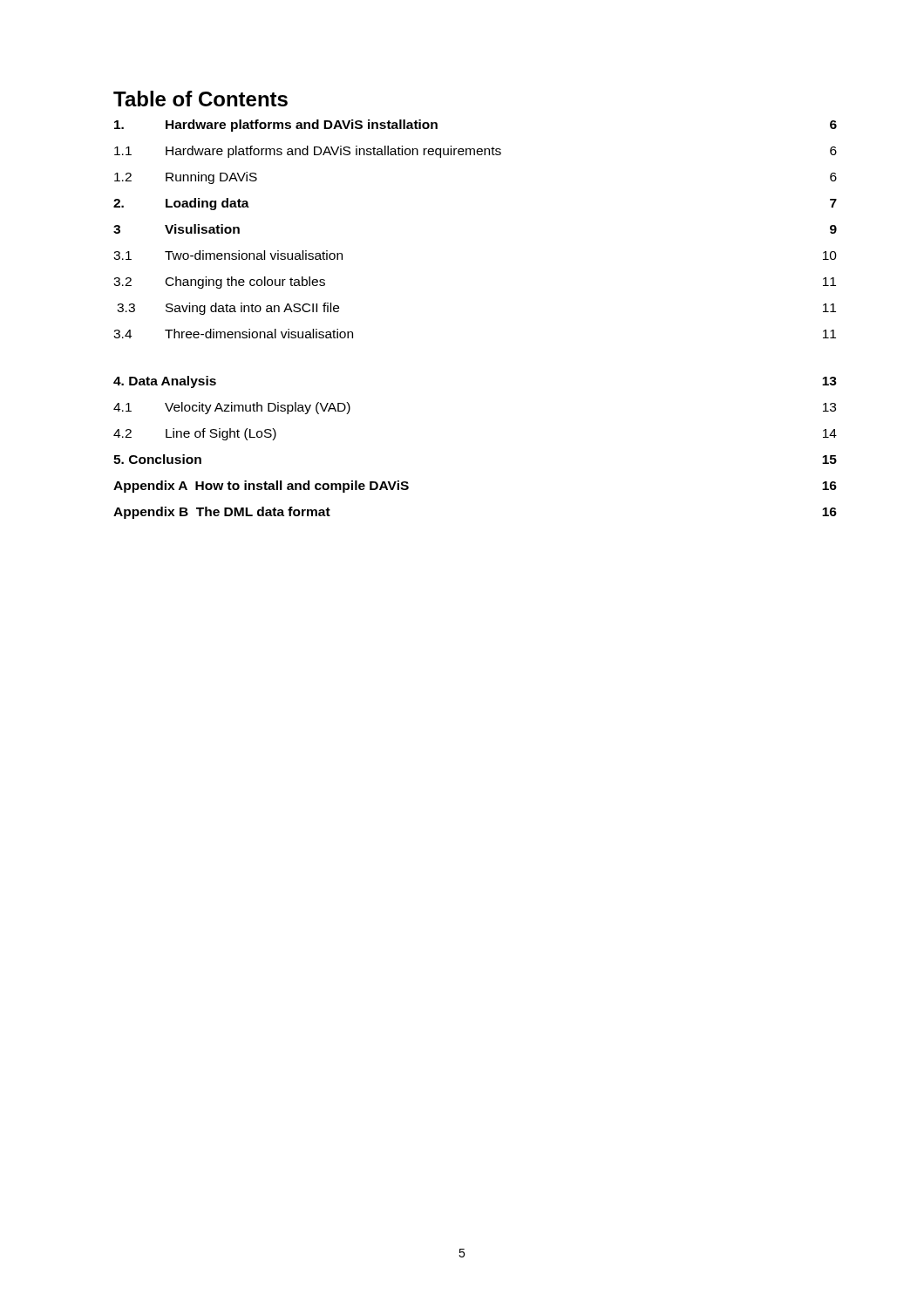
Task: Point to the block beginning "3.2 Changing the colour tables"
Action: coord(241,282)
